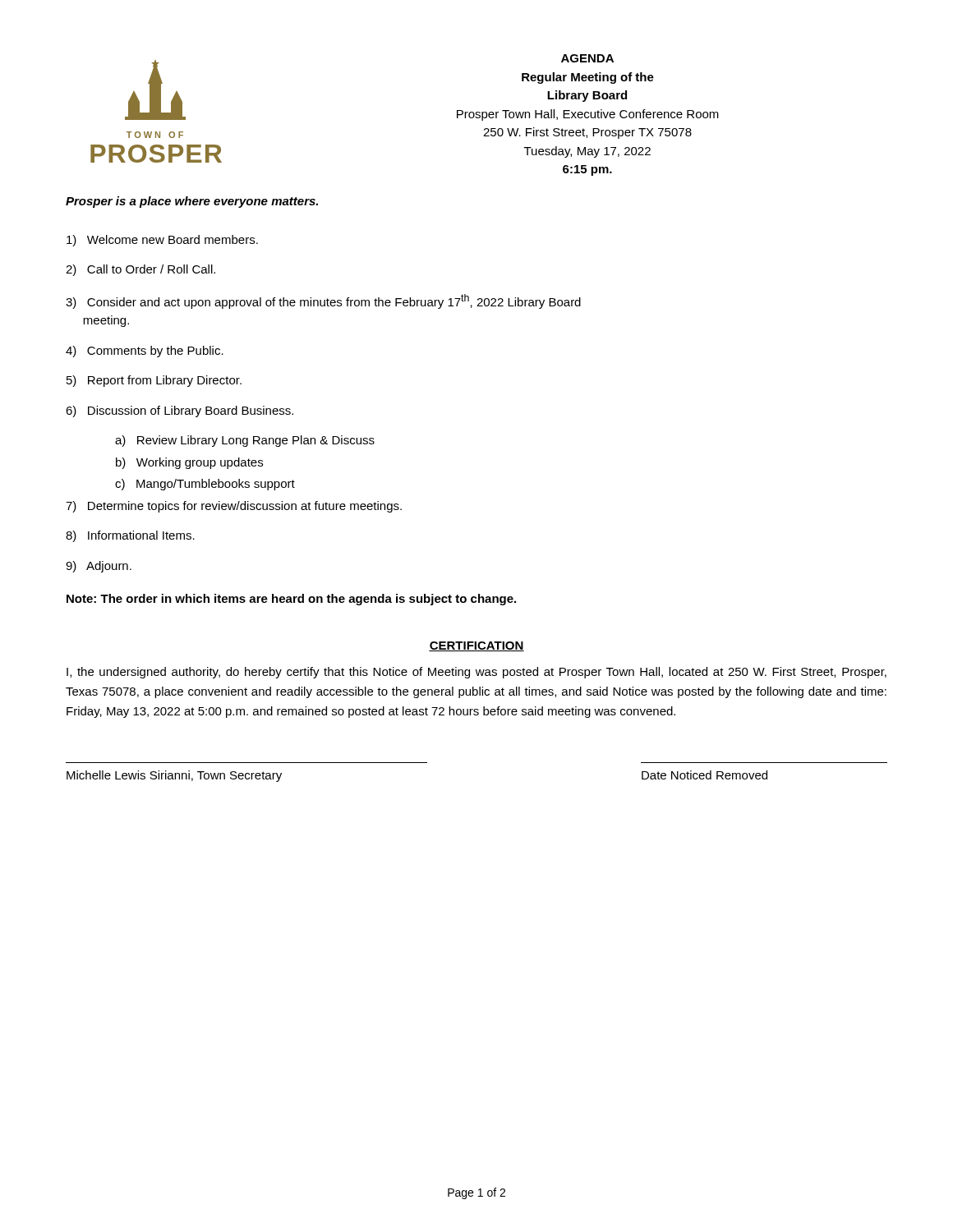This screenshot has height=1232, width=953.
Task: Locate the text starting "3) Consider and"
Action: tap(323, 309)
